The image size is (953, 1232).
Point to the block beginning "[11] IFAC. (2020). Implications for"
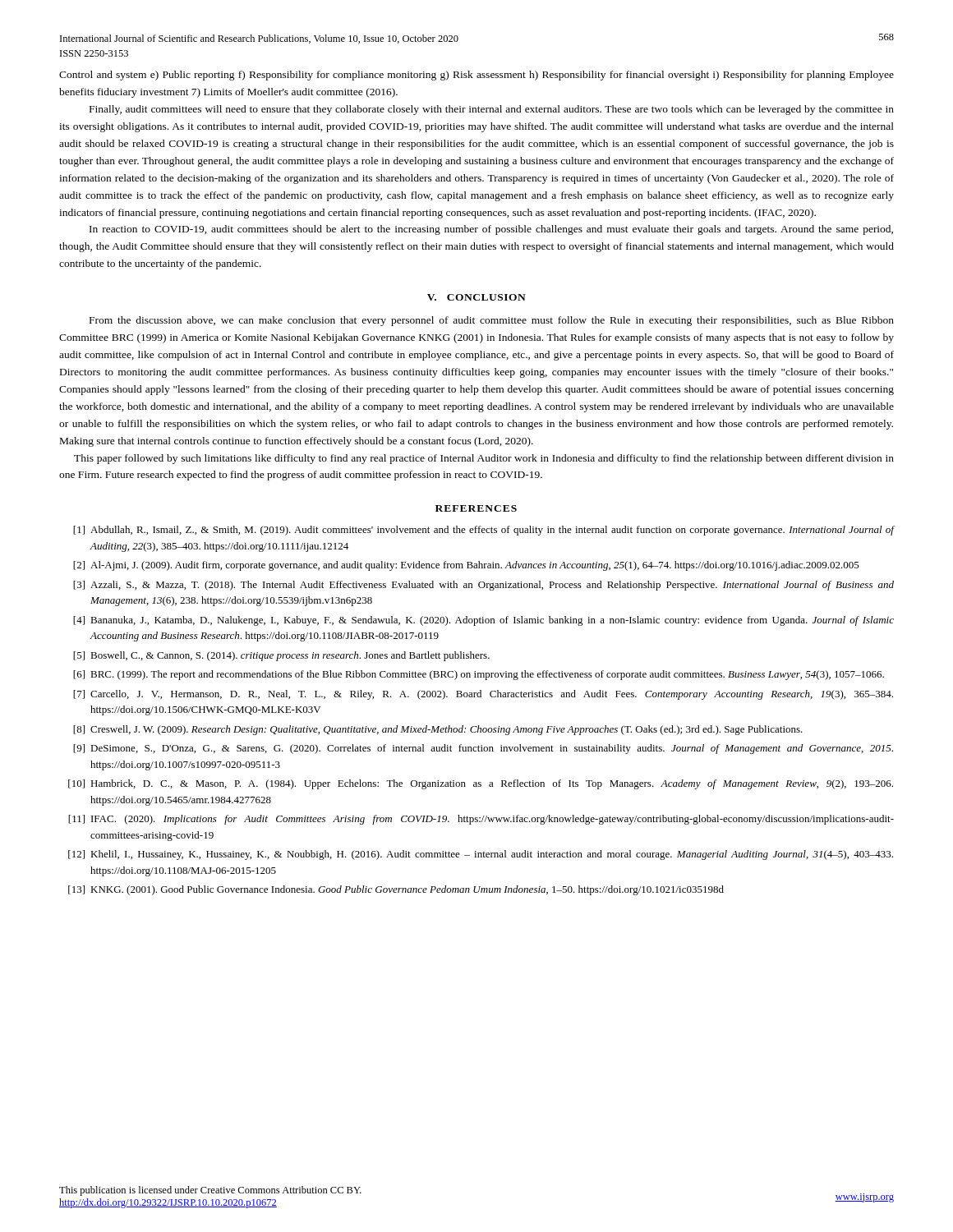click(476, 827)
